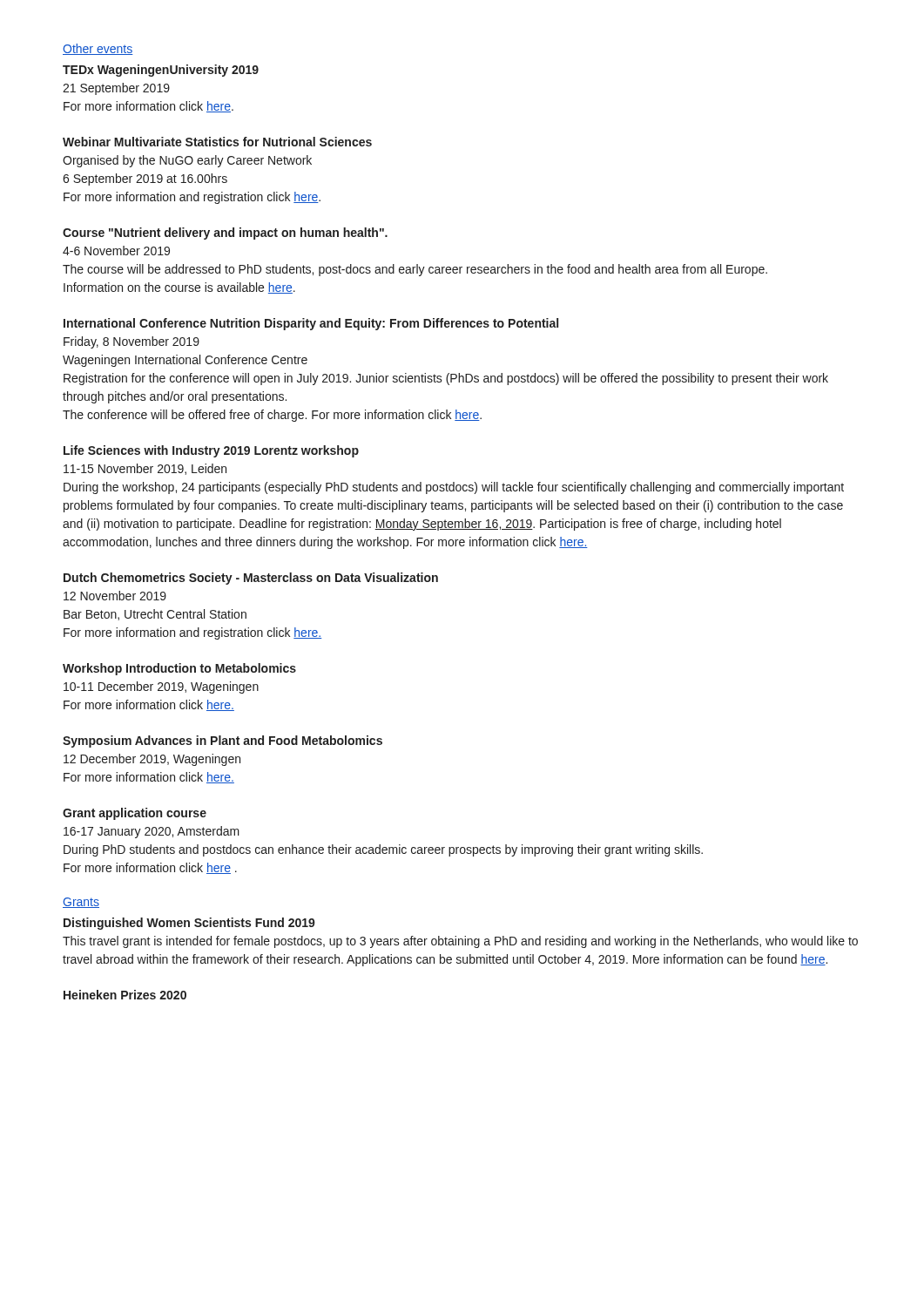Locate the list item with the text "Heineken Prizes 2020"
The image size is (924, 1307).
[x=125, y=995]
